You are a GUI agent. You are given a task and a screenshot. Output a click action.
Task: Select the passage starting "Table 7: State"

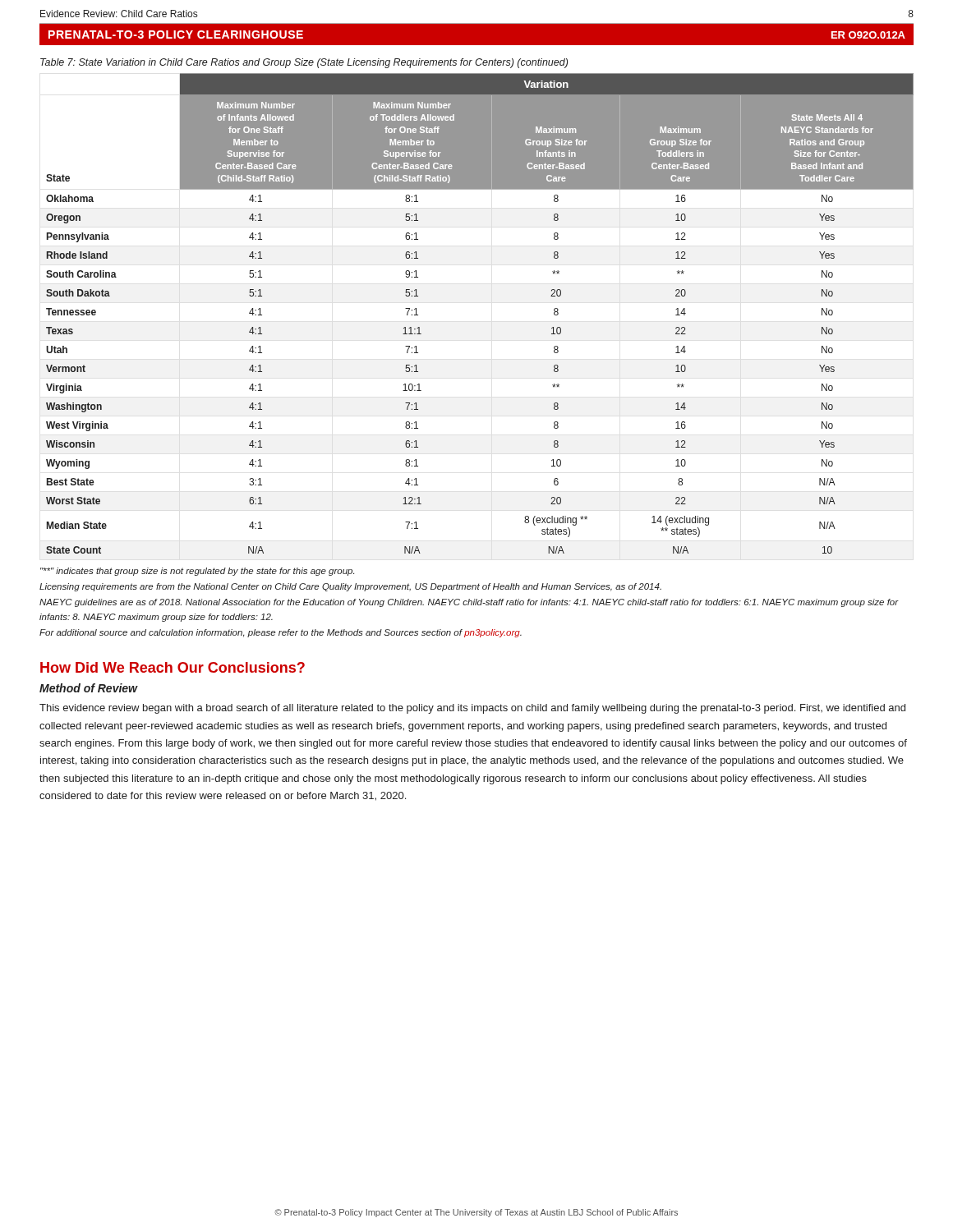coord(304,62)
